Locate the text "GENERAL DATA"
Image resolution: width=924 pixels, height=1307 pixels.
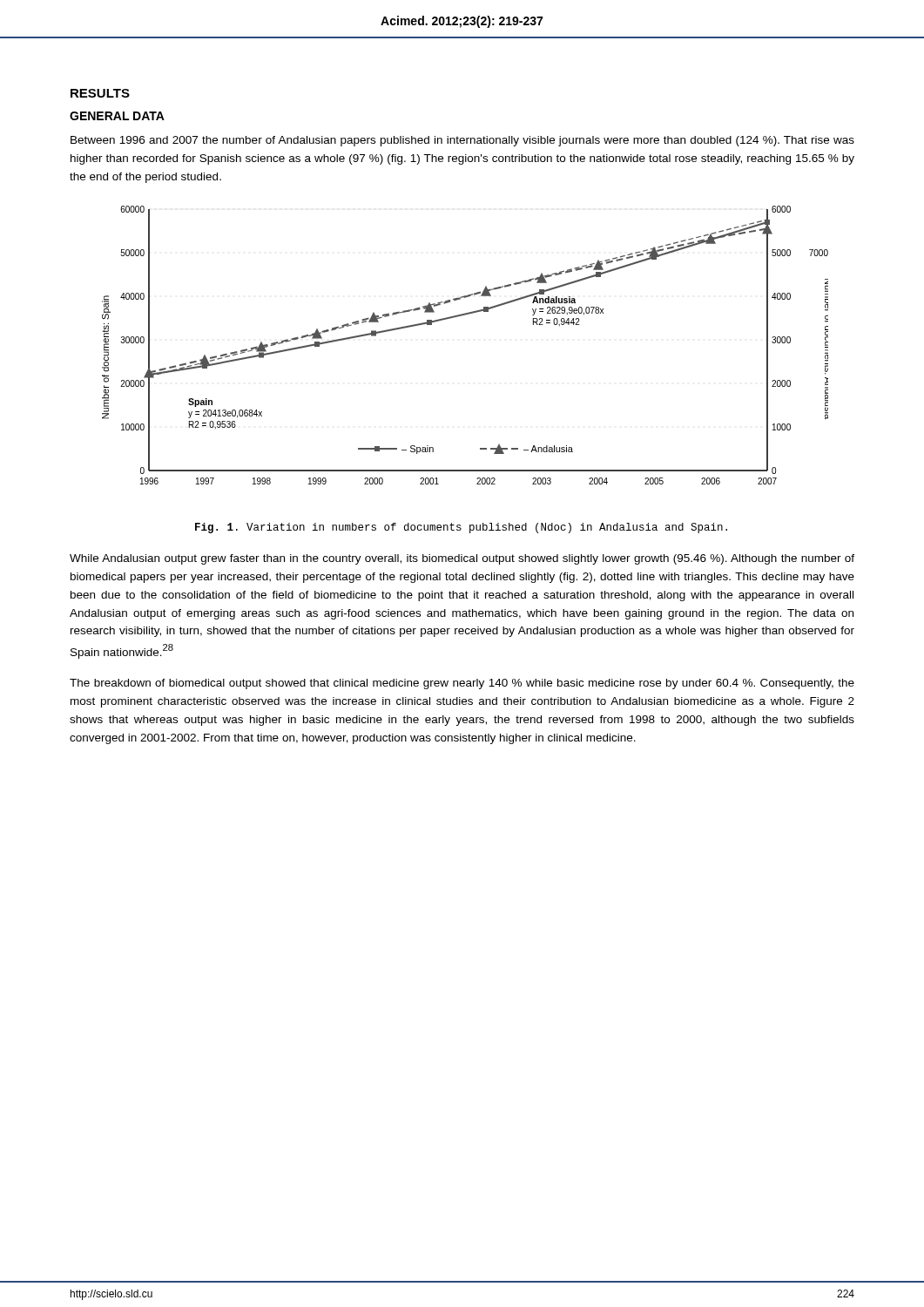(117, 116)
